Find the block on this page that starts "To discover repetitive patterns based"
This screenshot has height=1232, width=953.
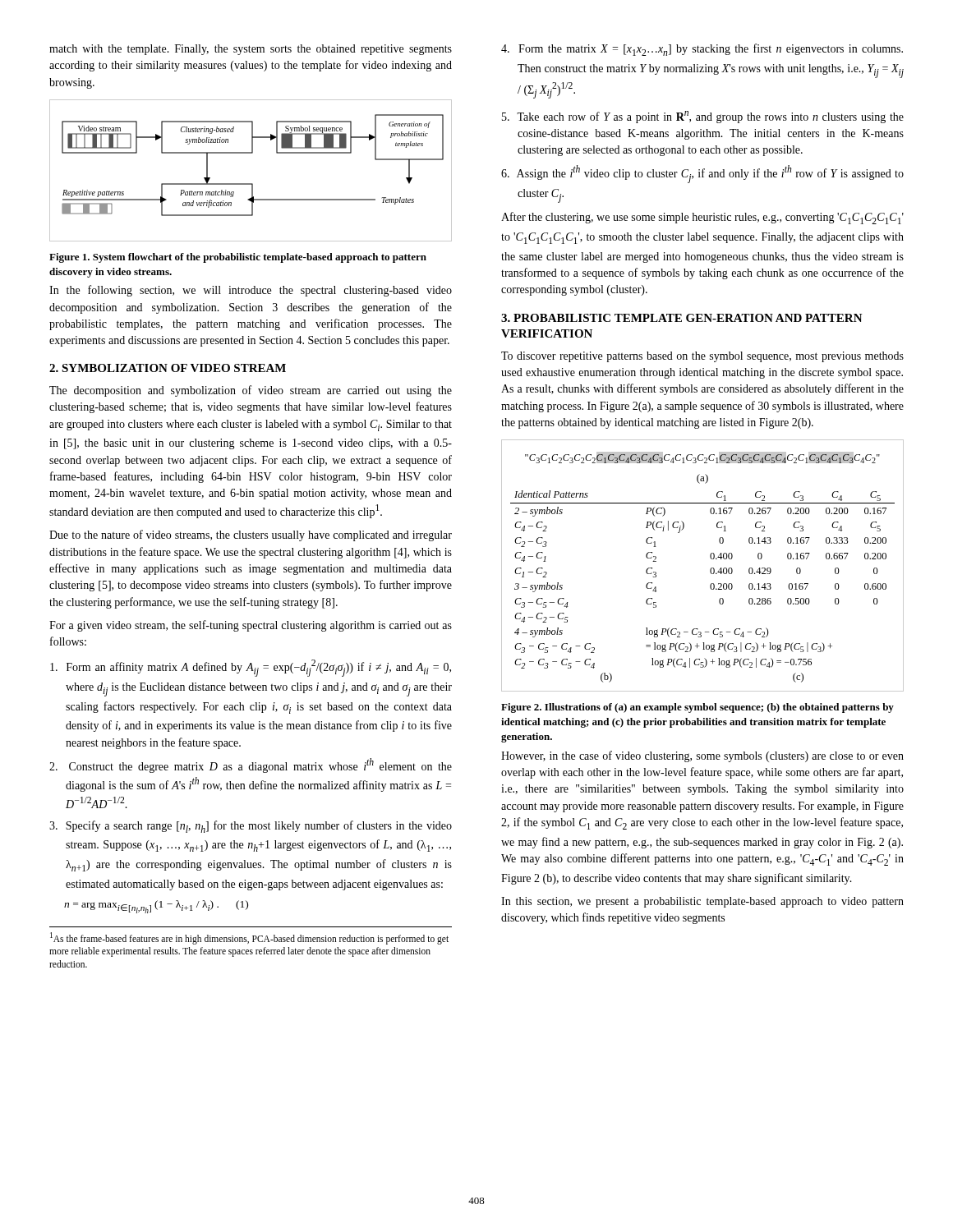[702, 390]
